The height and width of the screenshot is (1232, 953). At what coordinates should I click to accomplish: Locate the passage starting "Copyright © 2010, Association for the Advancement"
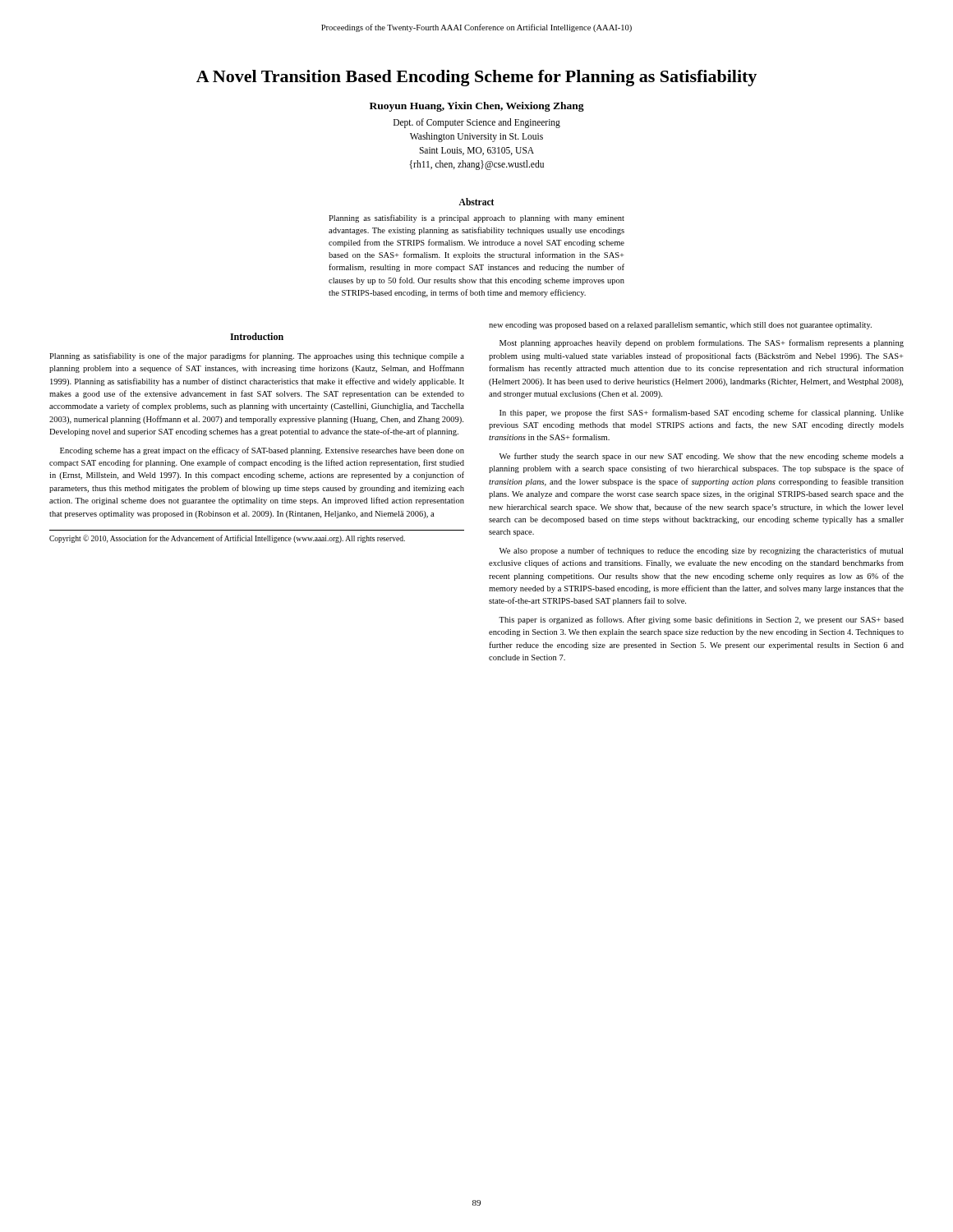(227, 539)
